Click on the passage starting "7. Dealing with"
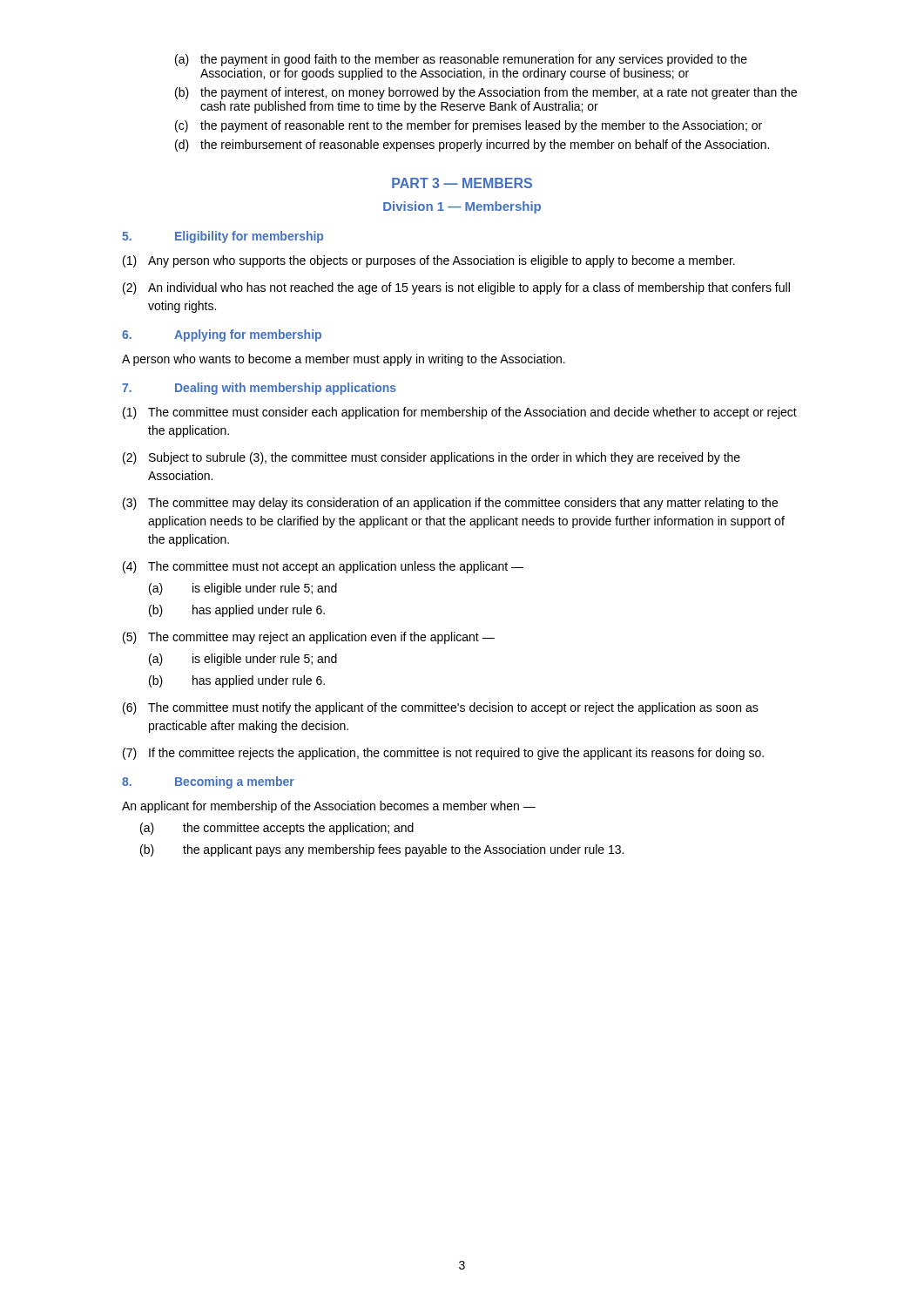 (x=259, y=388)
